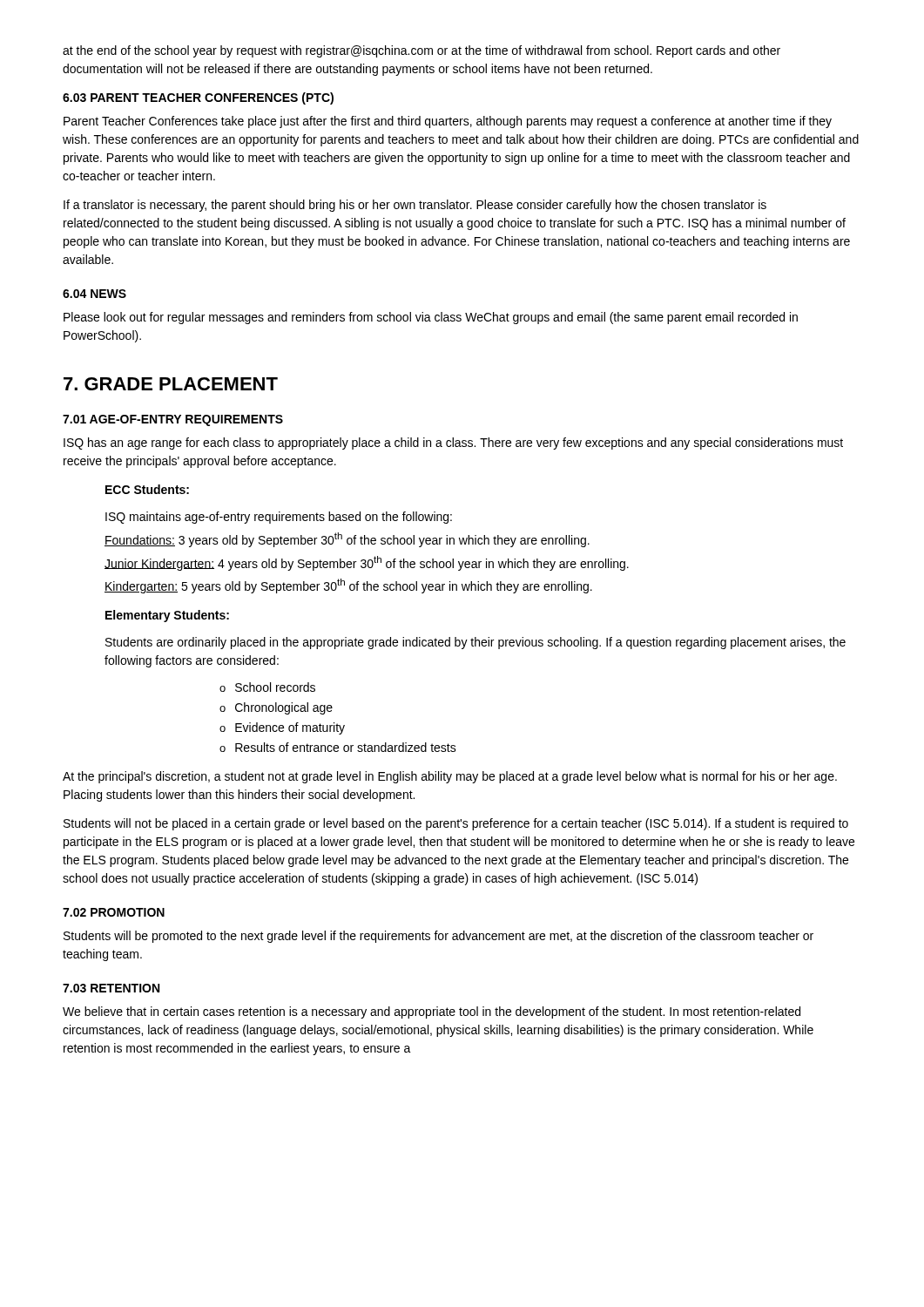Locate the text block starting "School records"
This screenshot has width=924, height=1307.
[x=275, y=687]
